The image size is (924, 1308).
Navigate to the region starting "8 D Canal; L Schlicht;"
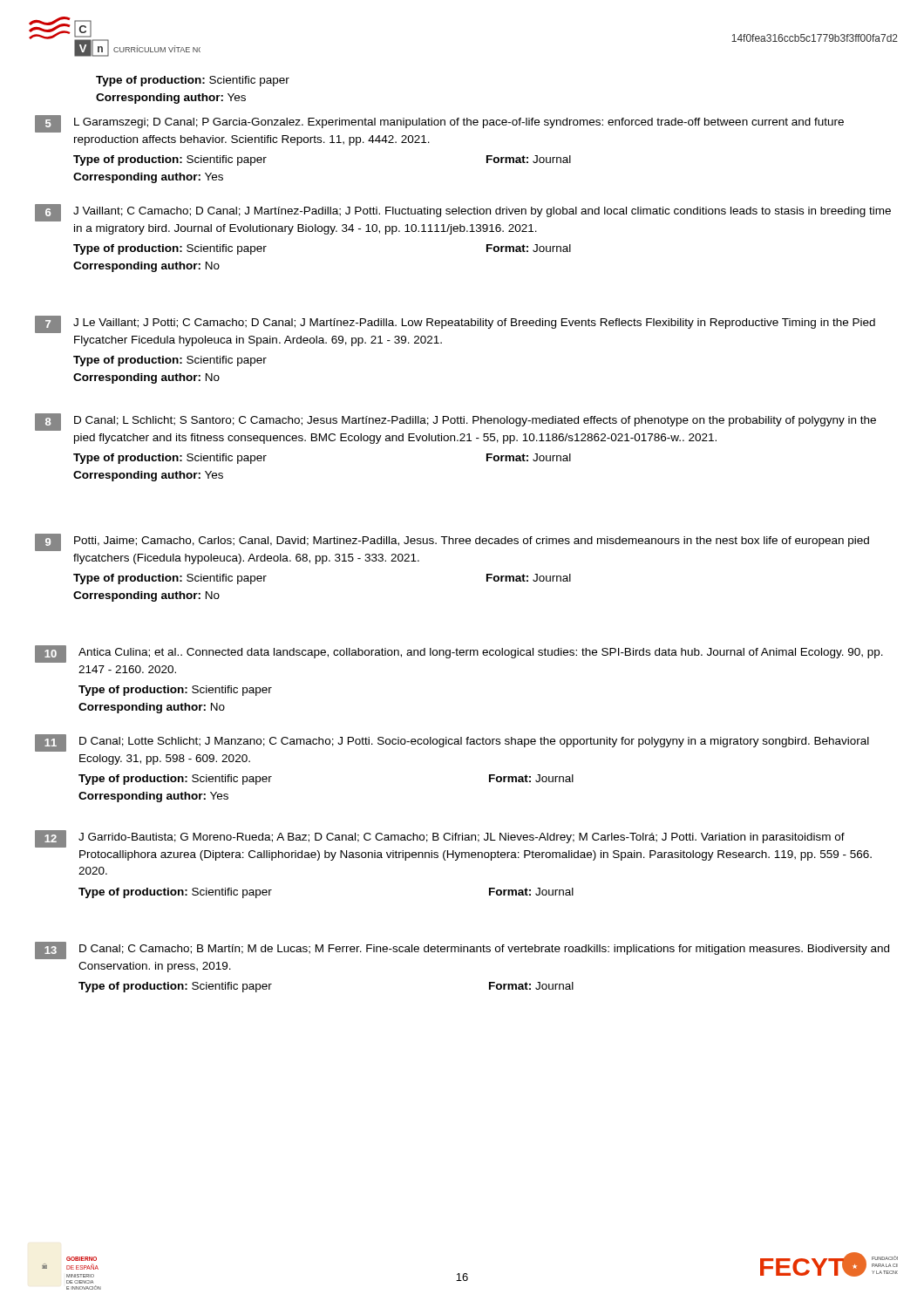[466, 447]
